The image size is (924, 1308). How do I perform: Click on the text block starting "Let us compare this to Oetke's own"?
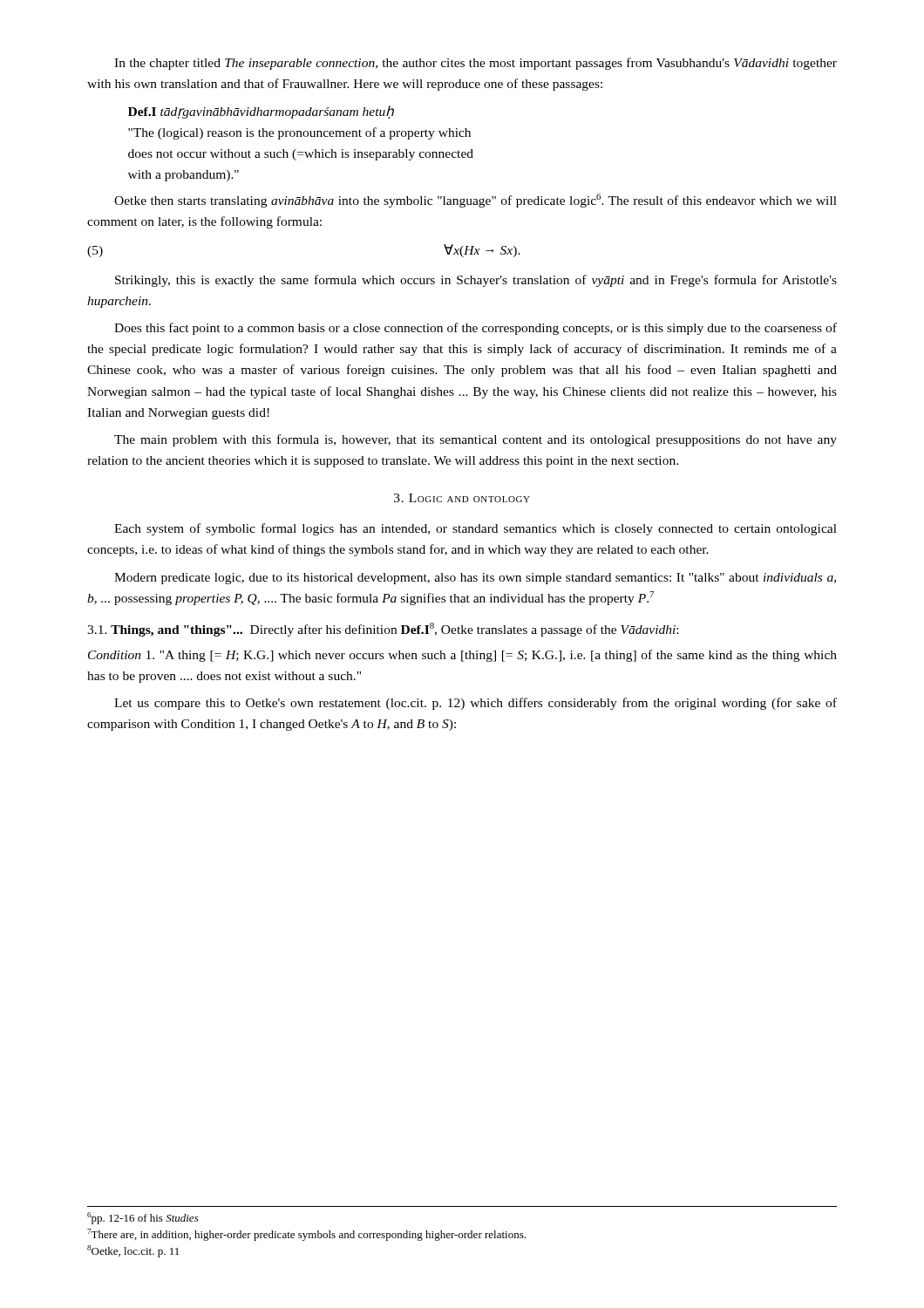point(462,714)
